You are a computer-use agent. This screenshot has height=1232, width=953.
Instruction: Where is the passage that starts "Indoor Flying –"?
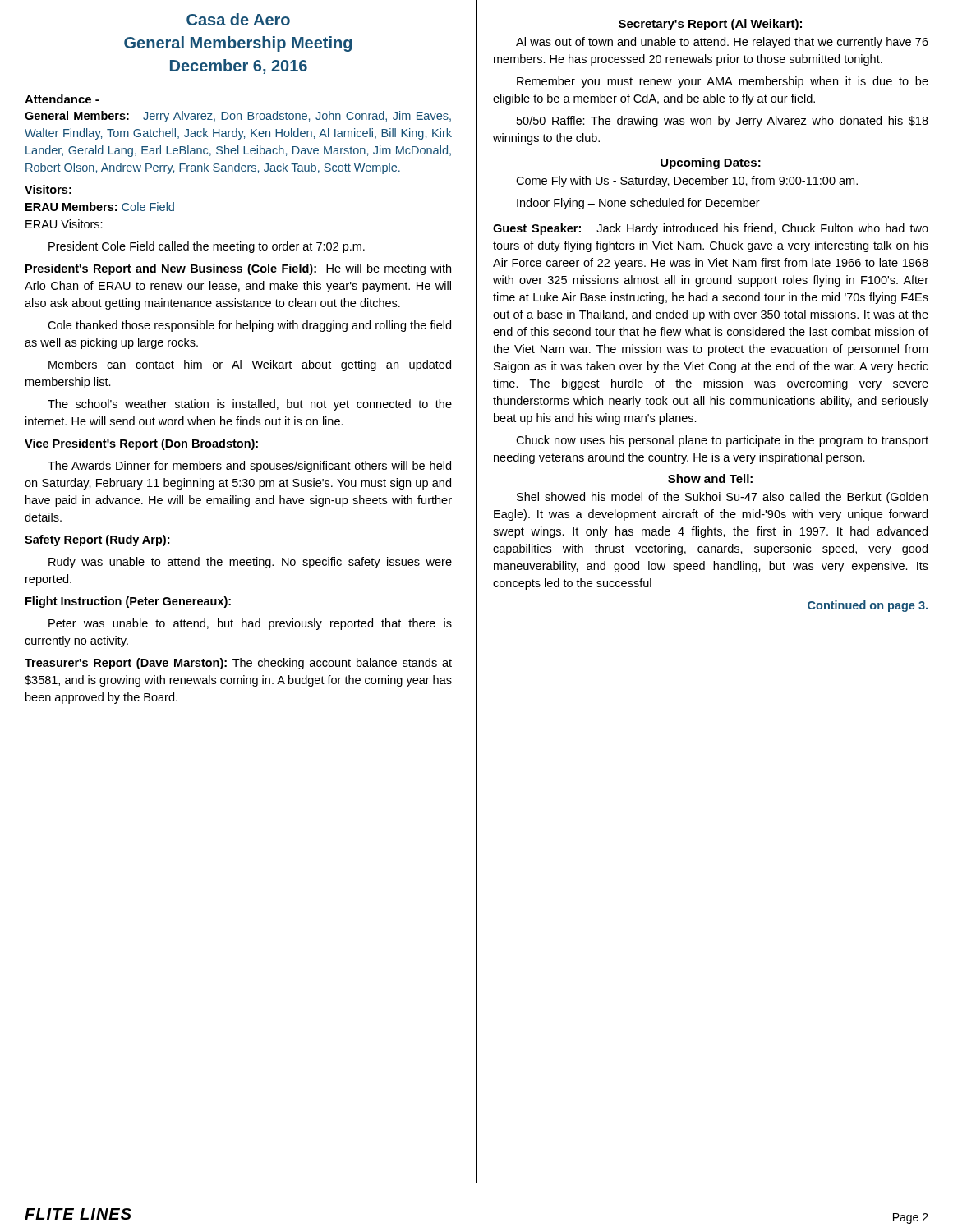point(638,203)
